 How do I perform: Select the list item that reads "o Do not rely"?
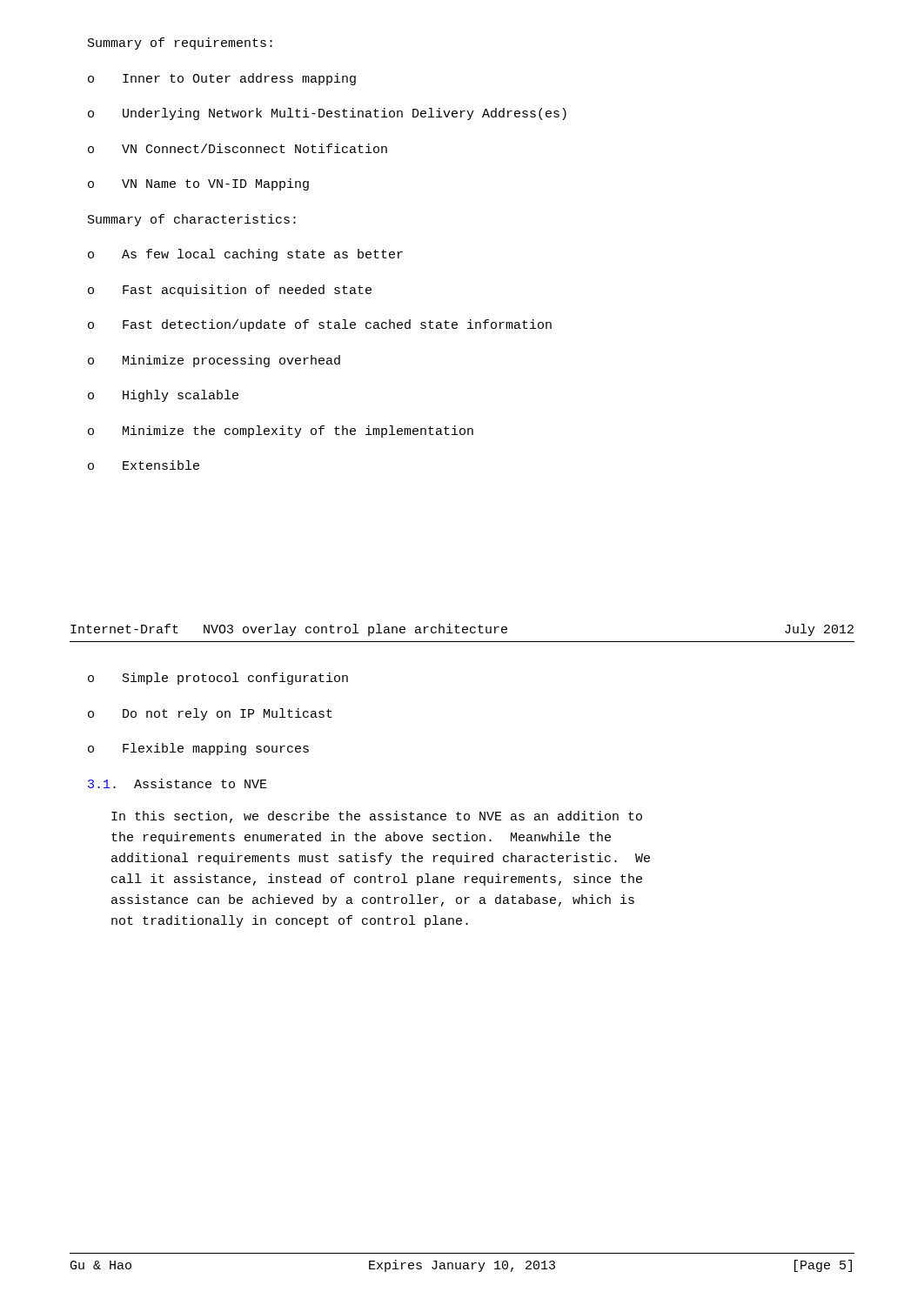[x=226, y=714]
